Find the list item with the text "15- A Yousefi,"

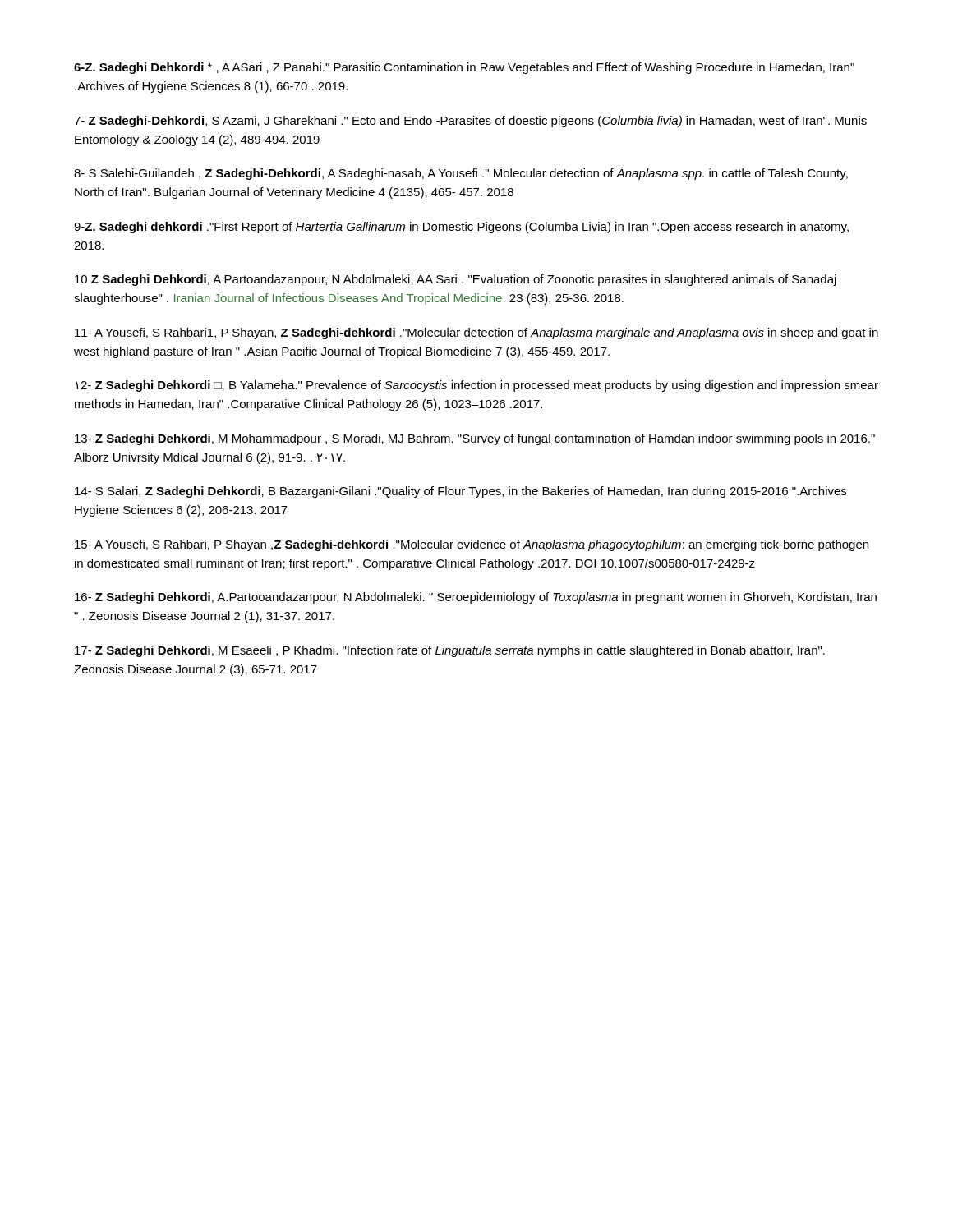pos(472,553)
